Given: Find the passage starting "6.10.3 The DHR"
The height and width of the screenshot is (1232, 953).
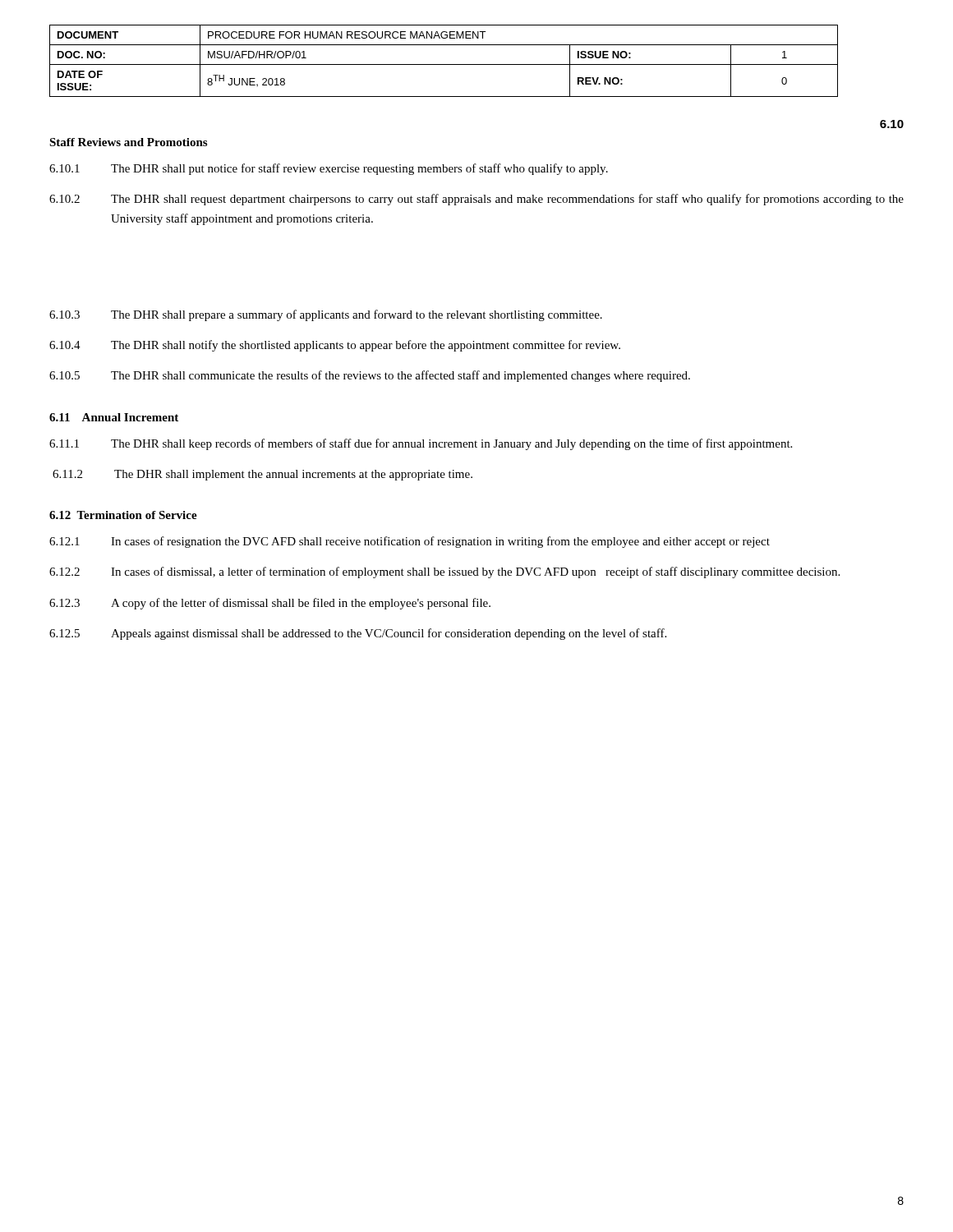Looking at the screenshot, I should [476, 315].
